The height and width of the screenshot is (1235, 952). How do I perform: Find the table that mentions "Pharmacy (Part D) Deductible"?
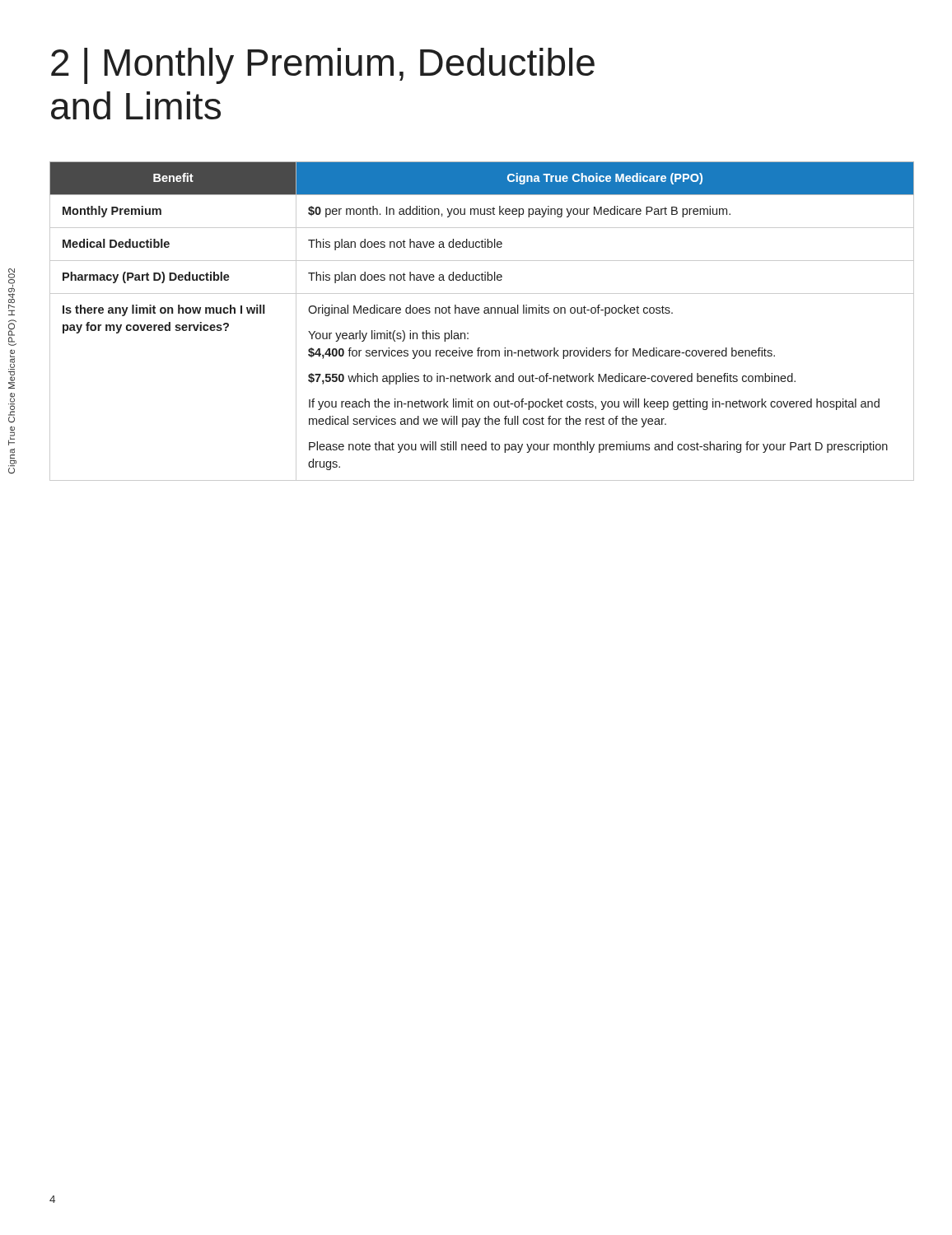tap(482, 321)
